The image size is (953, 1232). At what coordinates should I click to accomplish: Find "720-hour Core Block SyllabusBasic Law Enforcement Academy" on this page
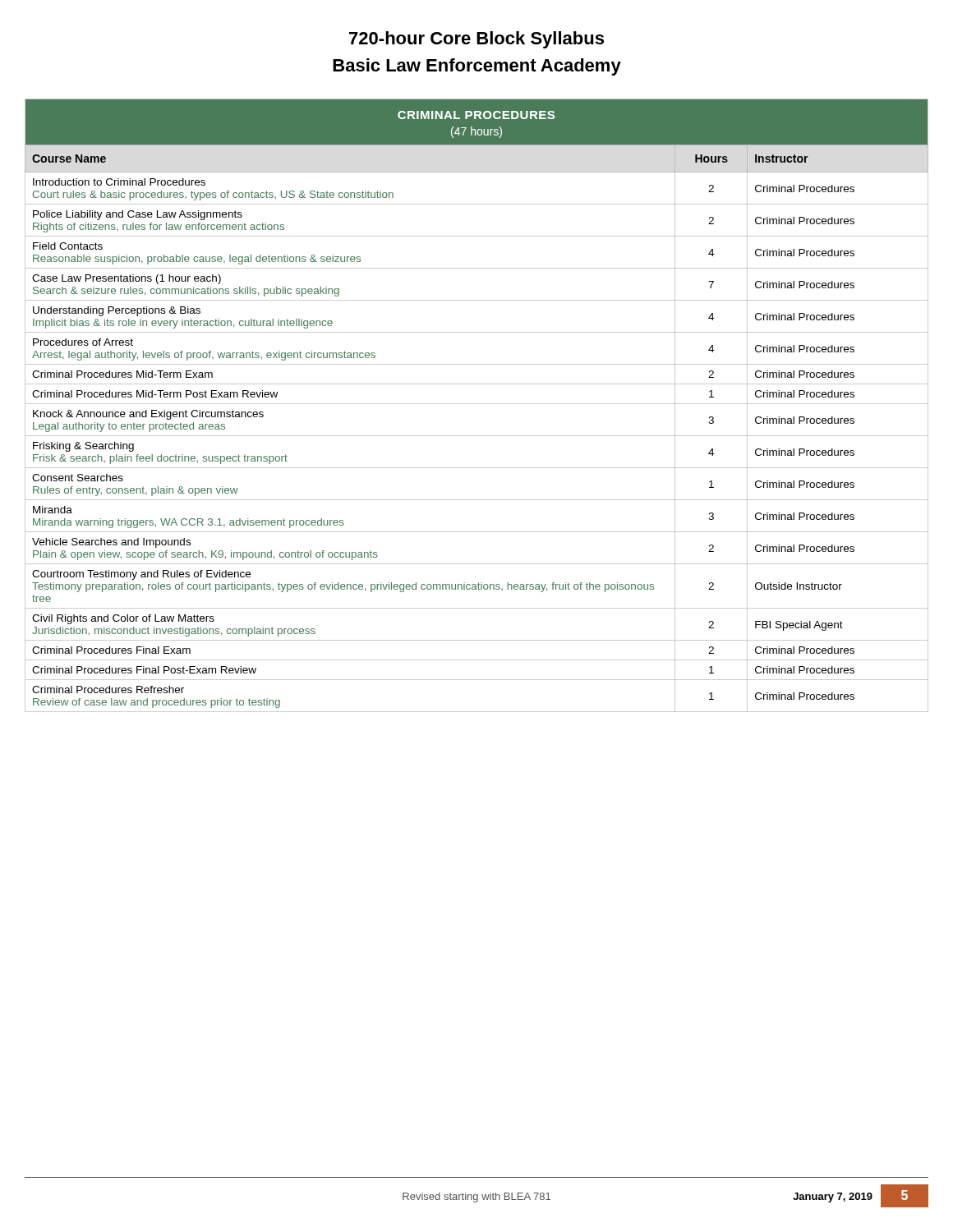pyautogui.click(x=476, y=52)
